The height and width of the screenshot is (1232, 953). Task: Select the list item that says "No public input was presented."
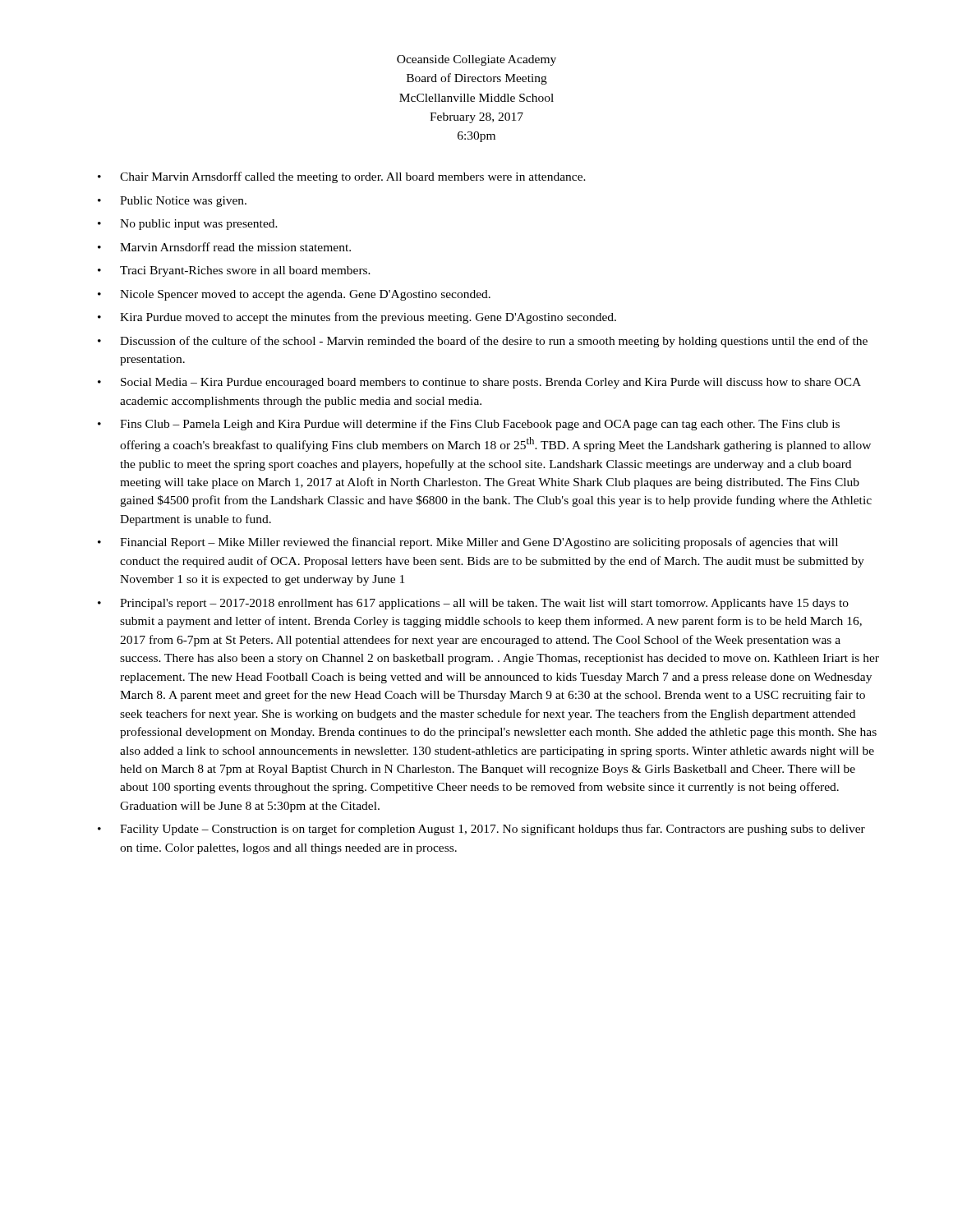coord(199,225)
